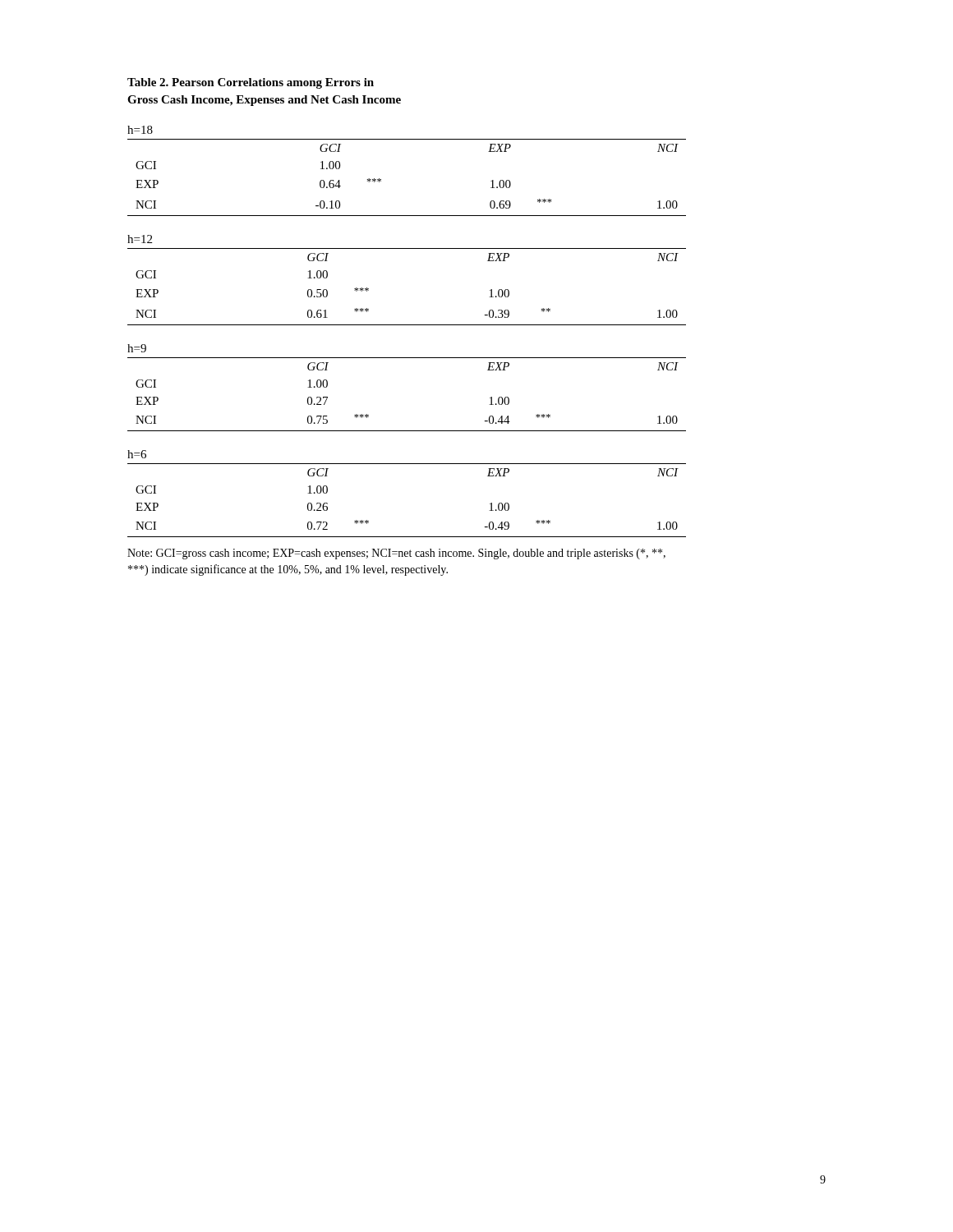Point to the region starting "Note: GCI=gross cash income; EXP=cash expenses; NCI=net cash"
This screenshot has height=1232, width=953.
[397, 561]
